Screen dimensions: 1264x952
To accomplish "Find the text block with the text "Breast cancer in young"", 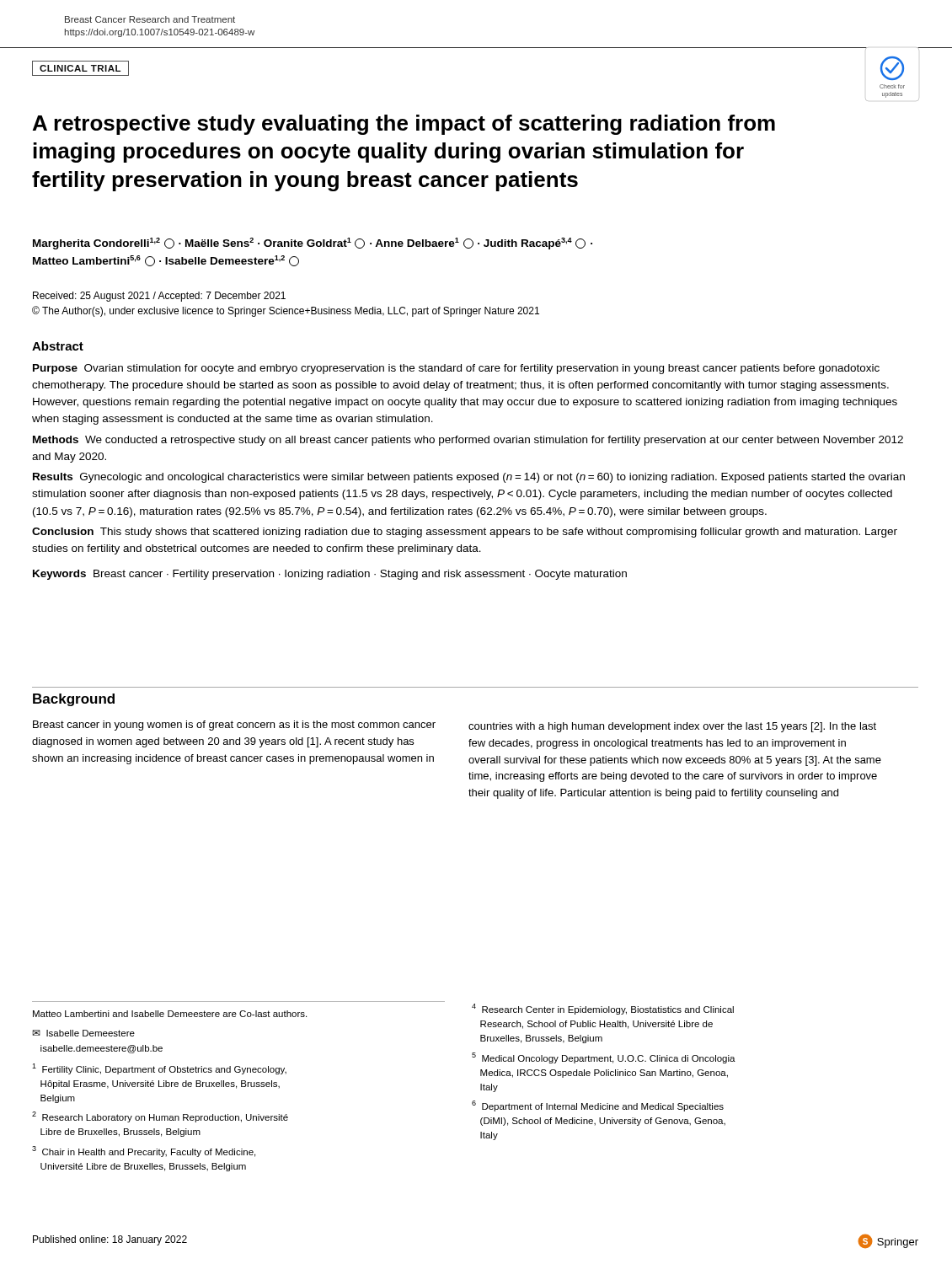I will [238, 742].
